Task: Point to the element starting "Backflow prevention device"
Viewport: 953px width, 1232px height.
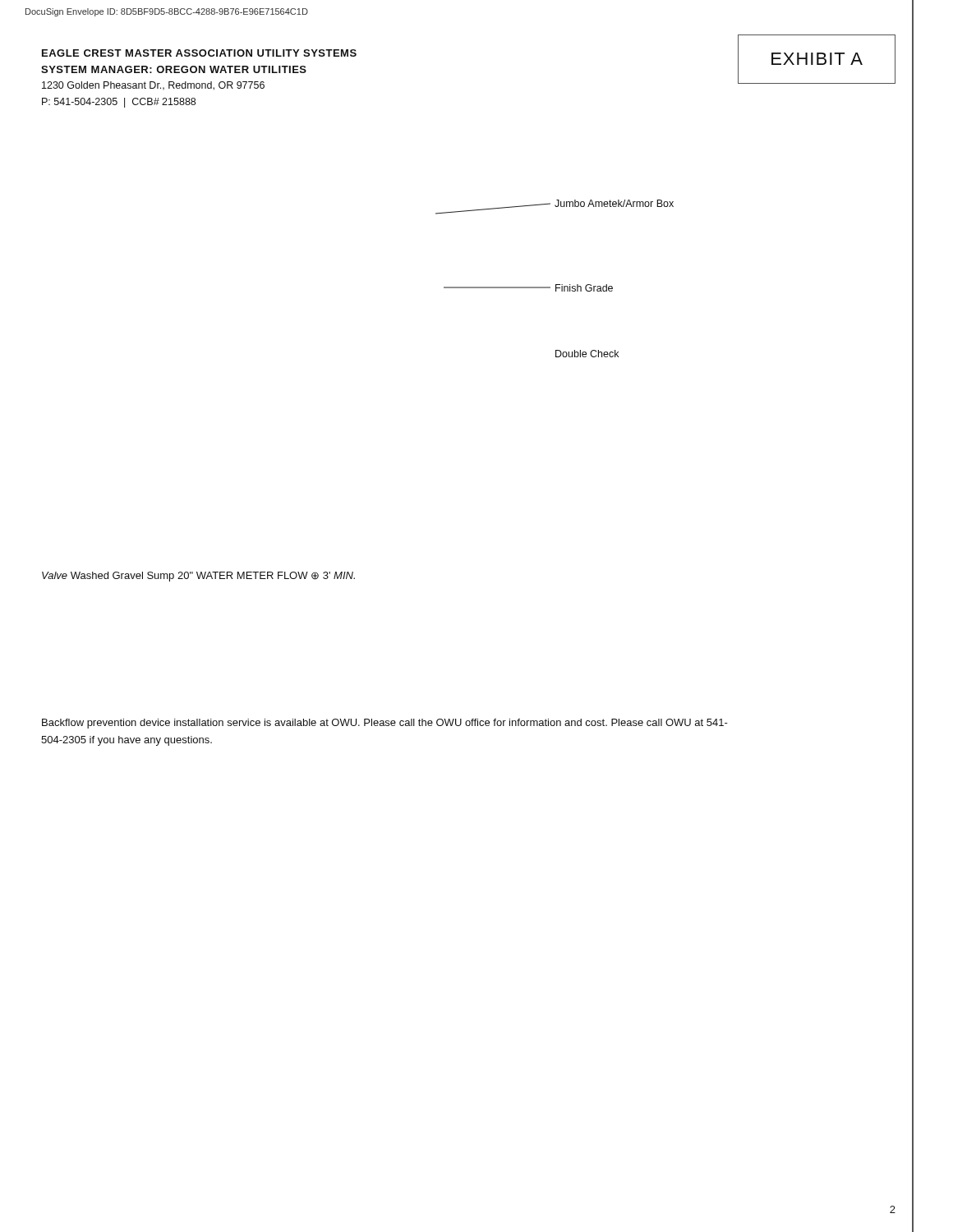Action: [384, 731]
